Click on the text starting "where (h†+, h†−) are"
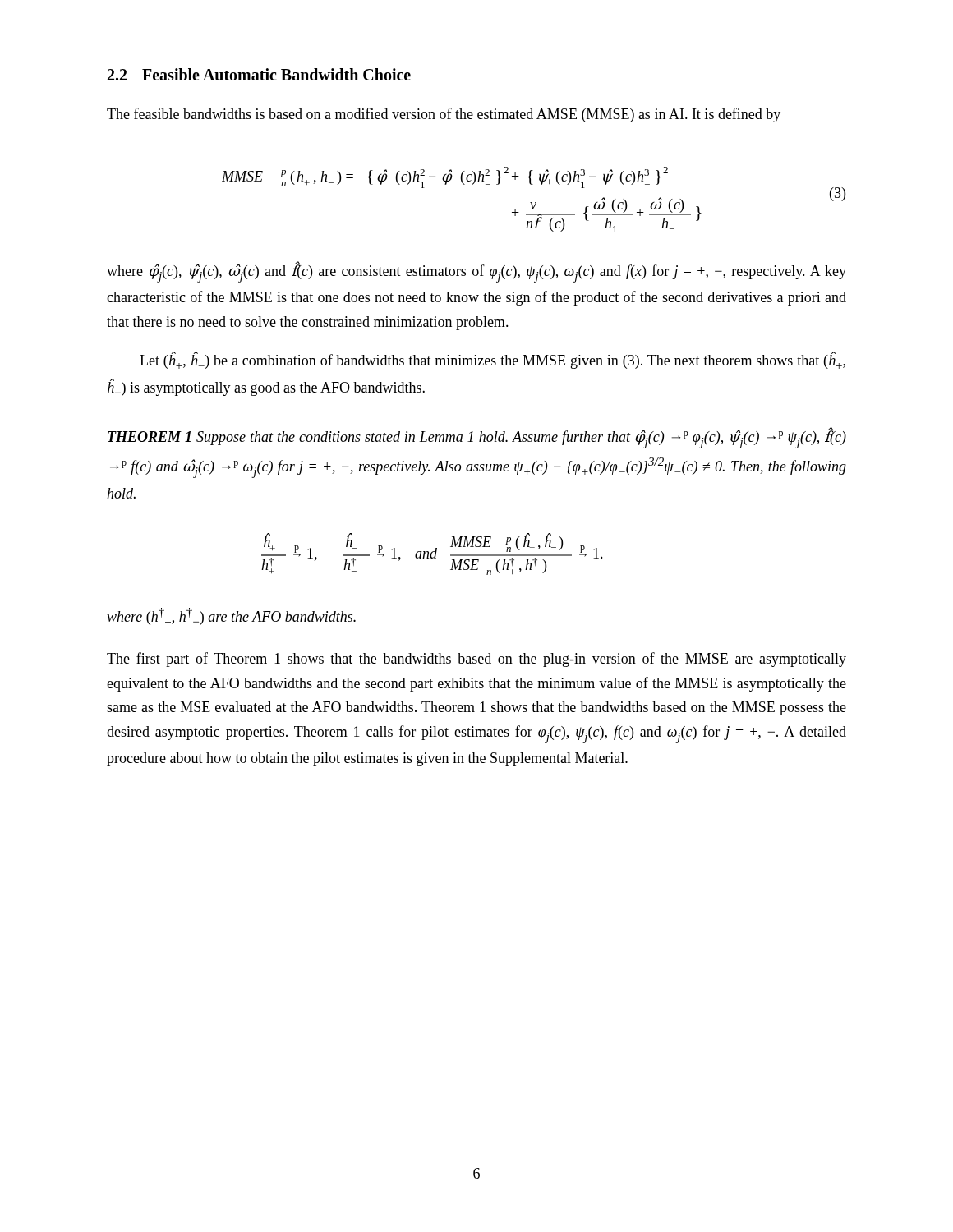Image resolution: width=953 pixels, height=1232 pixels. pyautogui.click(x=232, y=617)
